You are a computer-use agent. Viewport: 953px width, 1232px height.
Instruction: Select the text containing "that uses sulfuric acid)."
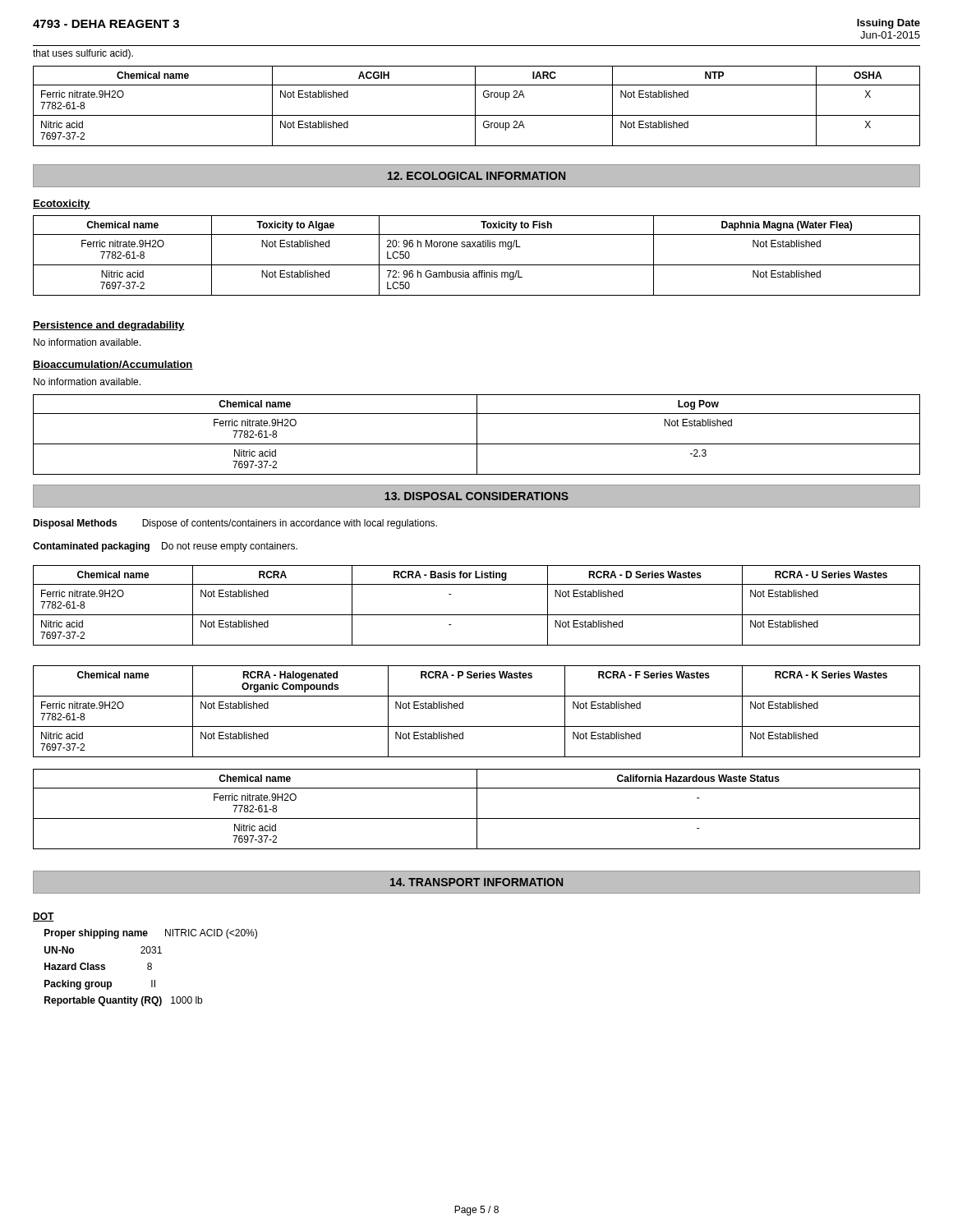pyautogui.click(x=83, y=53)
